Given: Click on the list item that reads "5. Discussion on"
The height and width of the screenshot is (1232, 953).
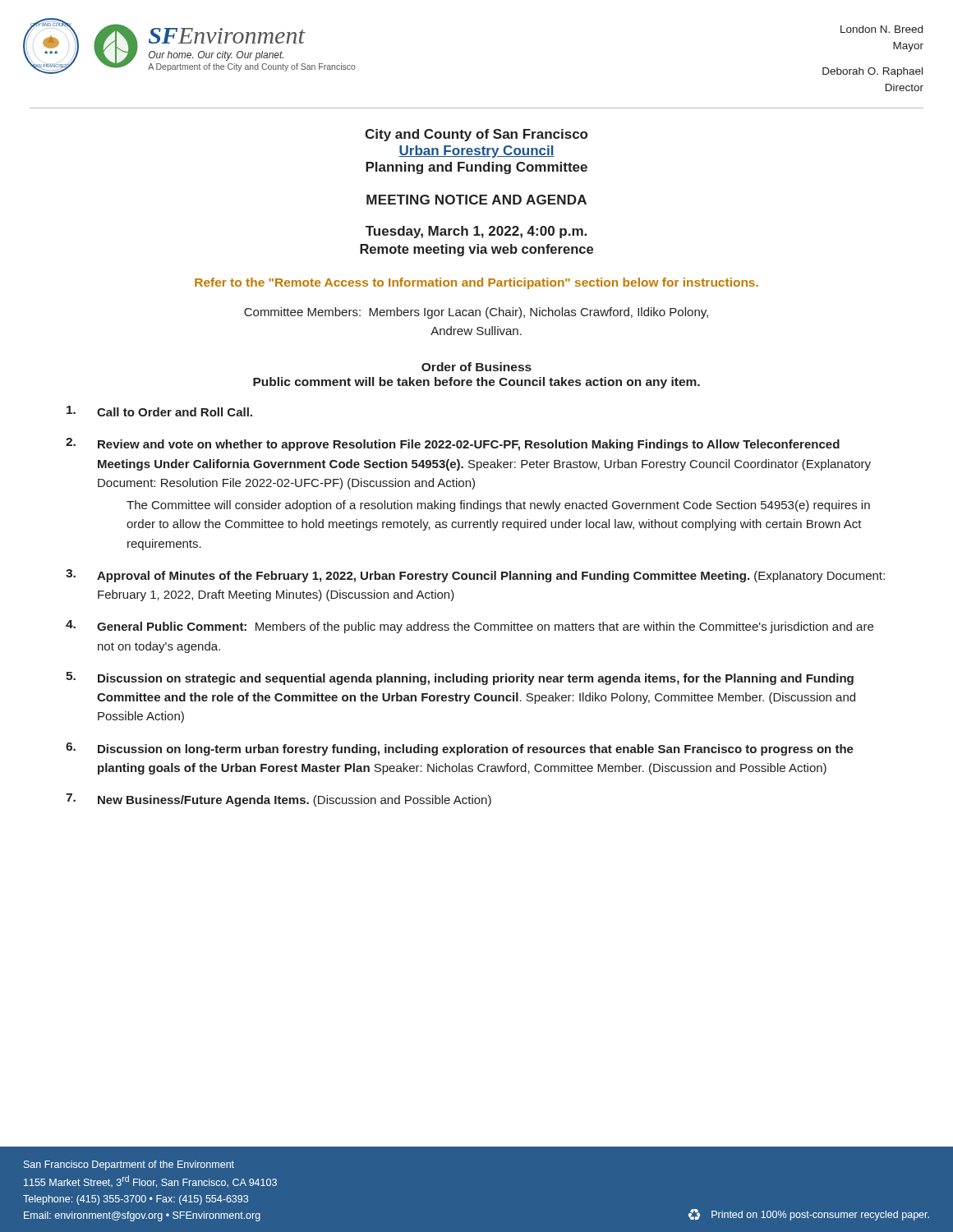Looking at the screenshot, I should [476, 697].
